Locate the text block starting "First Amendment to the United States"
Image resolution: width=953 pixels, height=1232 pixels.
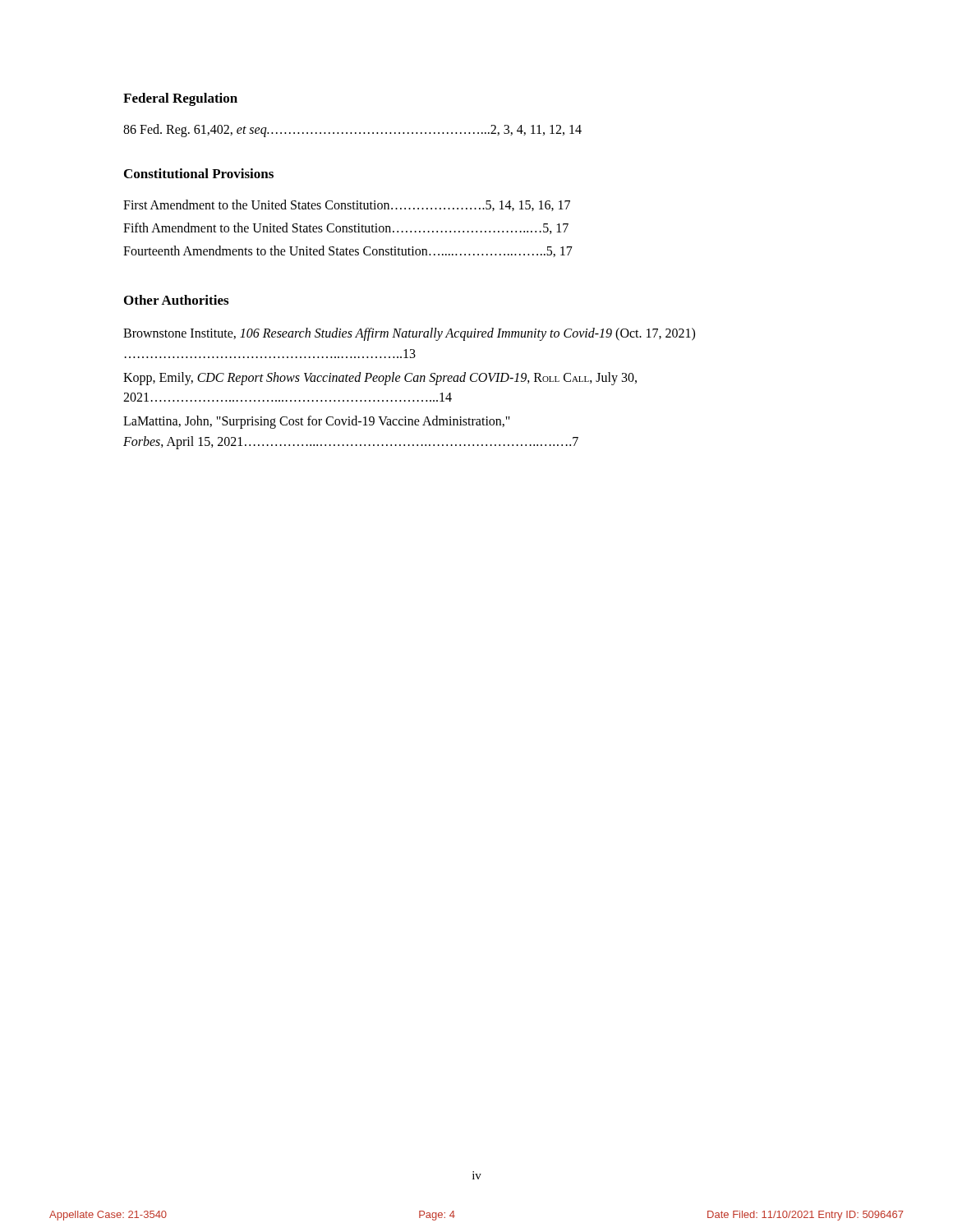tap(347, 205)
